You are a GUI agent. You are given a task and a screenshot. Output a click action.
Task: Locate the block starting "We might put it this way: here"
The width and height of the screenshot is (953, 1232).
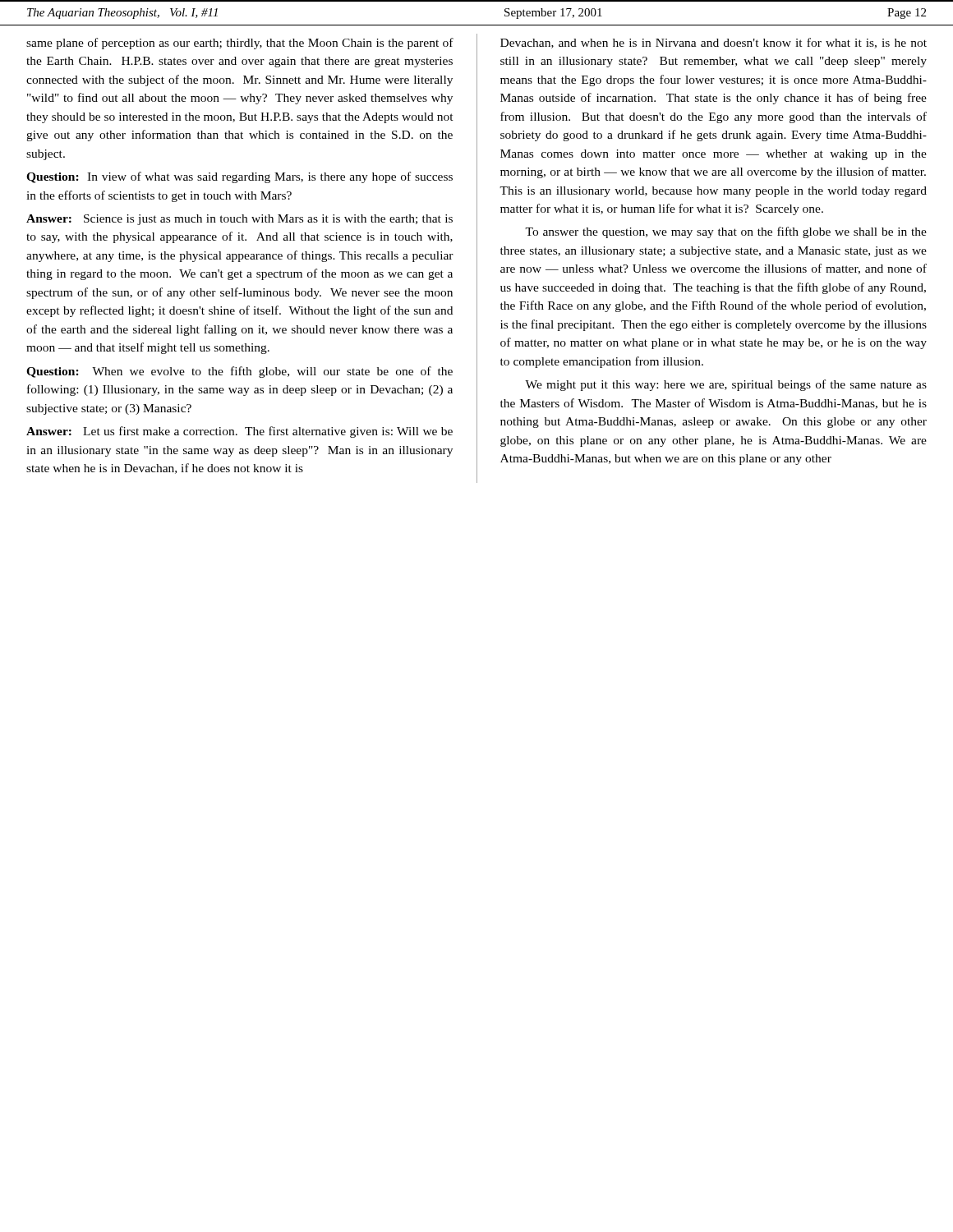pyautogui.click(x=713, y=421)
